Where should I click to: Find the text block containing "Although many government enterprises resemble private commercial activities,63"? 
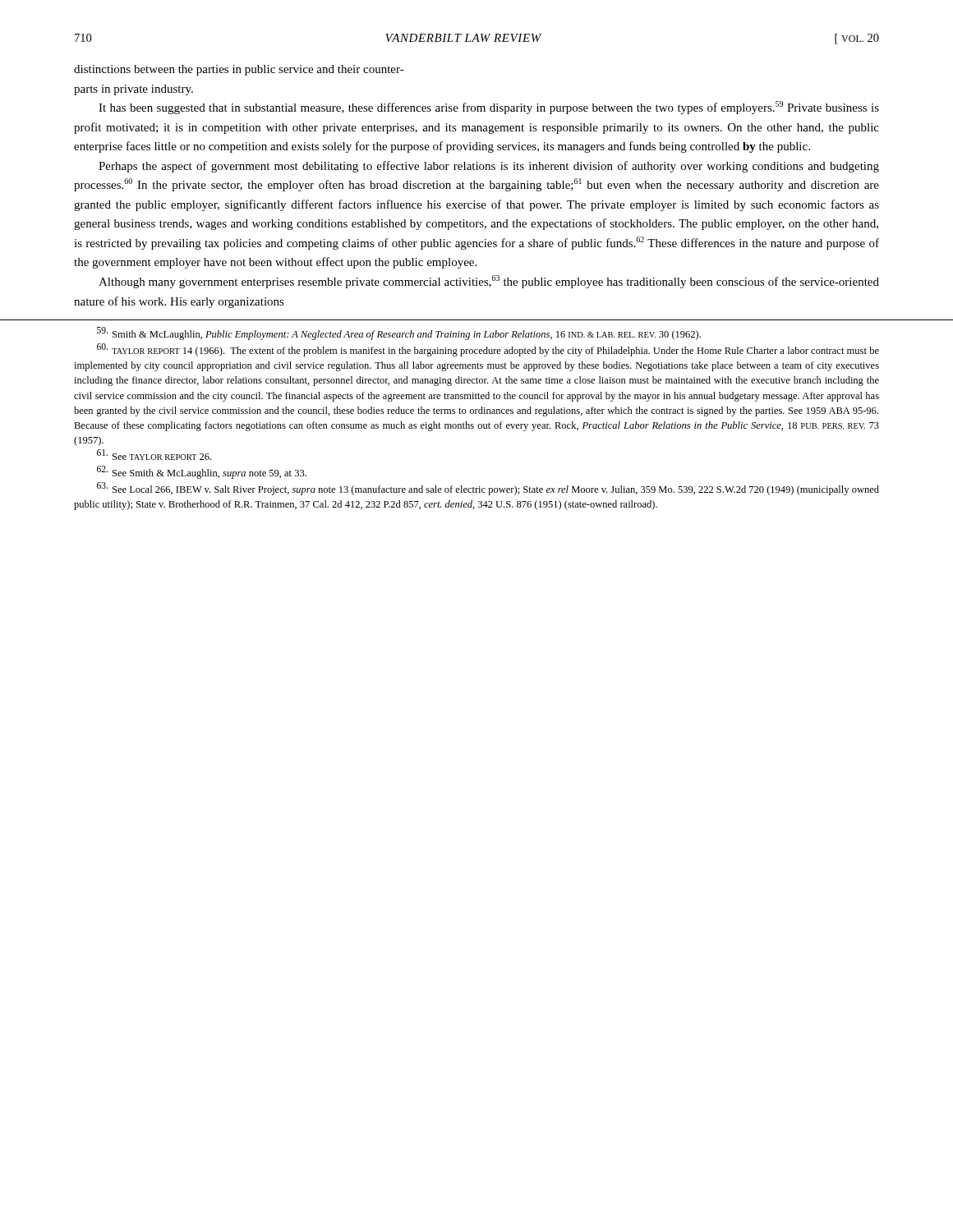coord(476,292)
